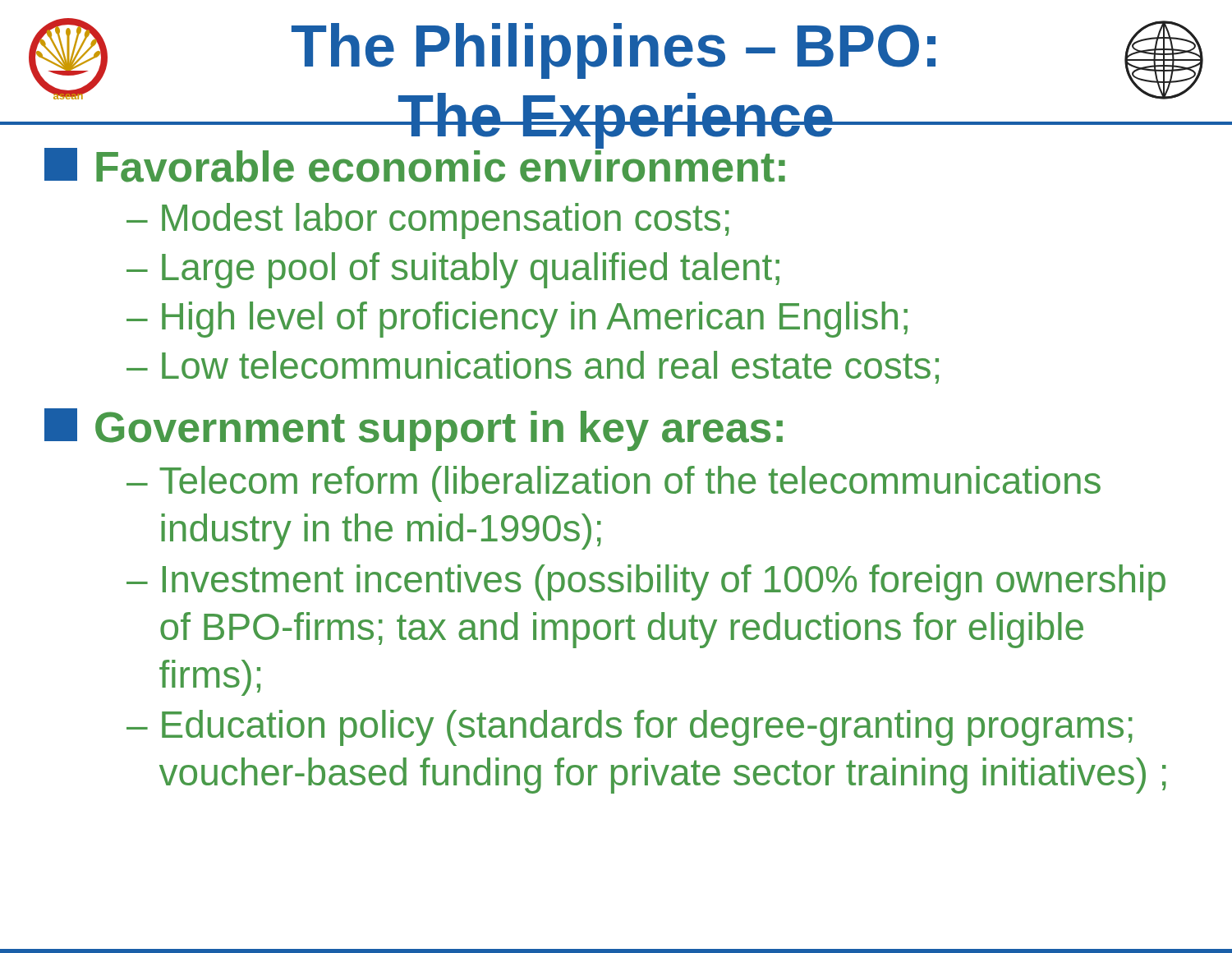This screenshot has width=1232, height=953.
Task: Click the passage that begins "Government support in key"
Action: tap(415, 428)
